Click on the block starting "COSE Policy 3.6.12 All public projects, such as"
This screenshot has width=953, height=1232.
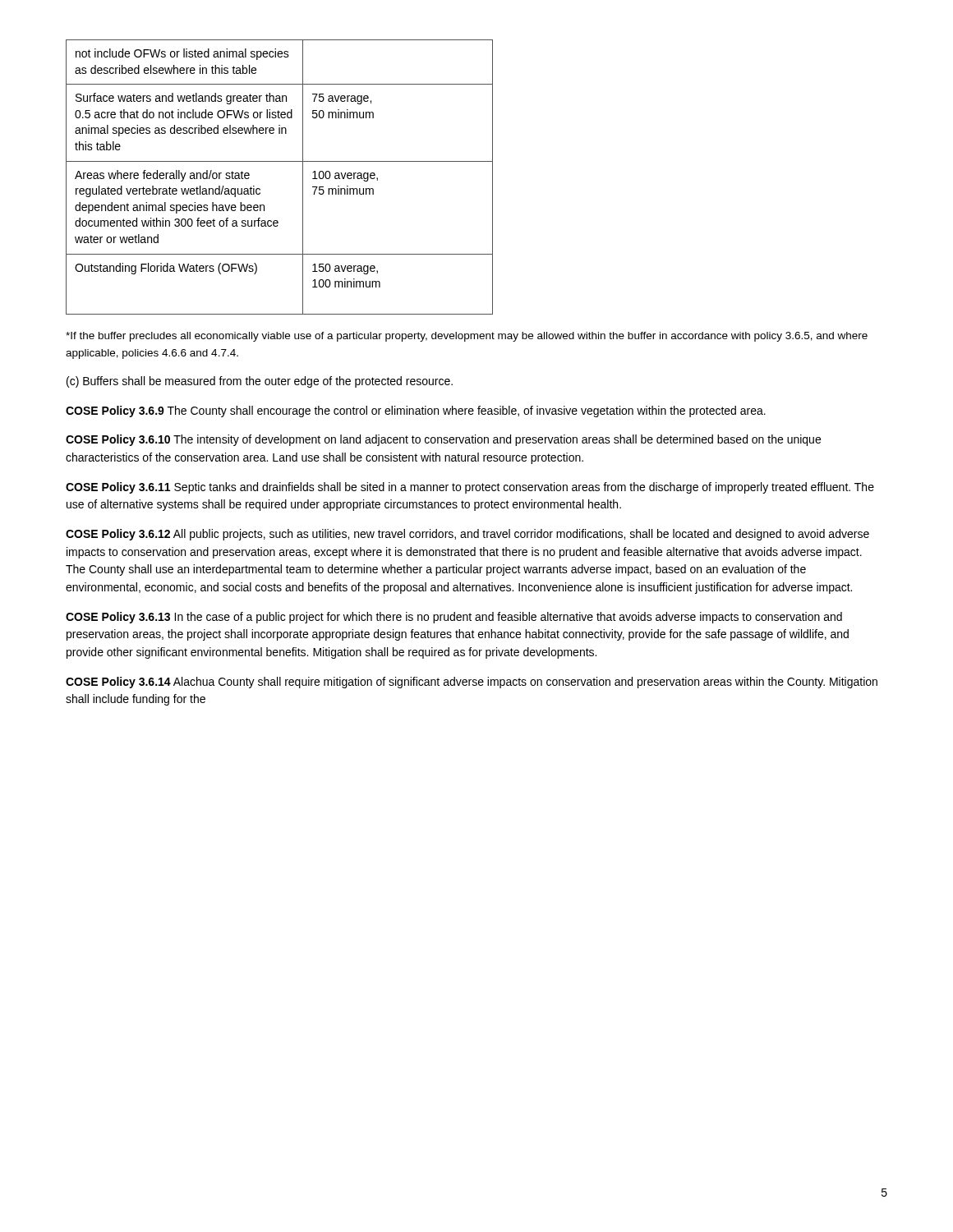pos(468,561)
